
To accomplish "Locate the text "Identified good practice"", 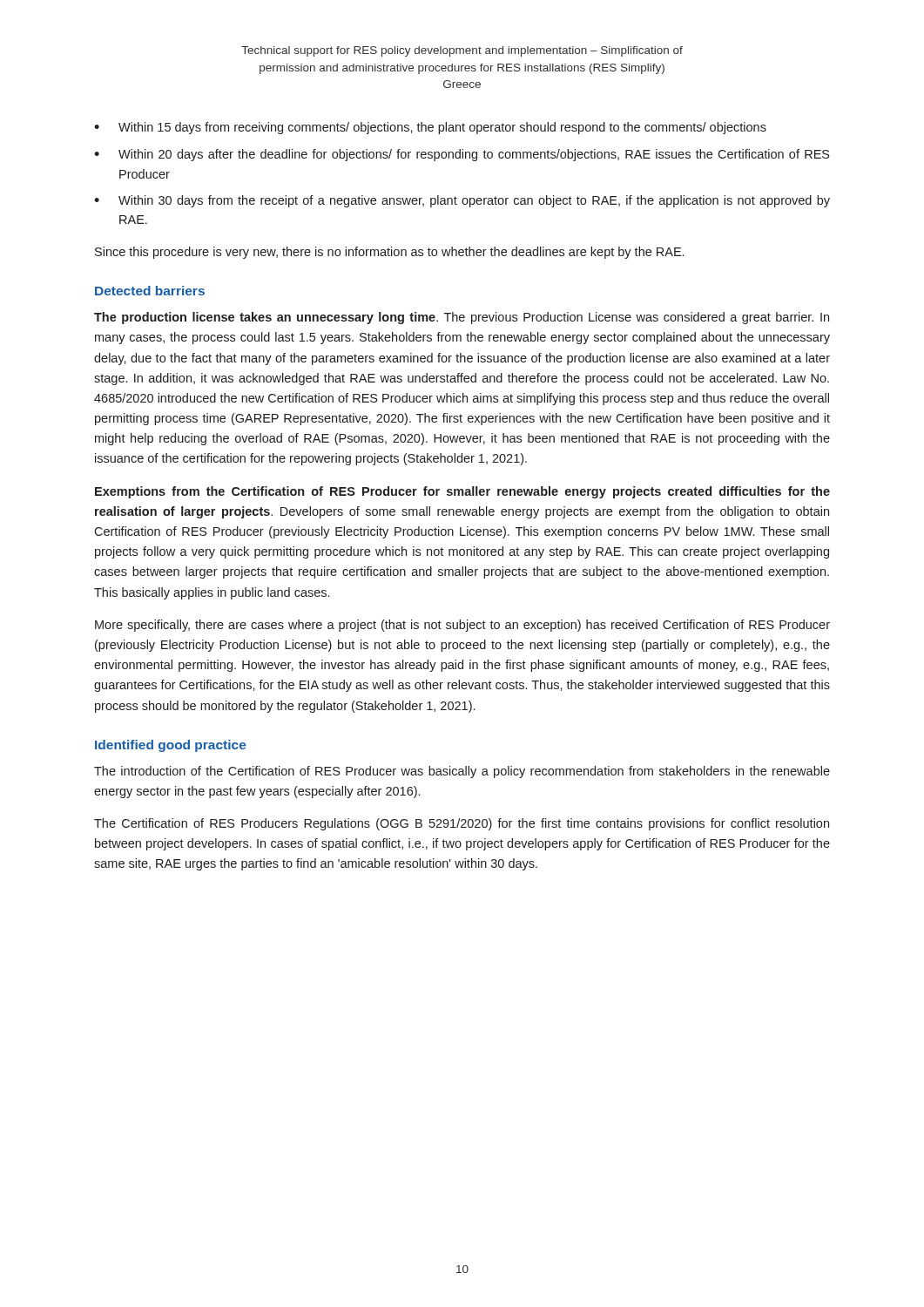I will click(170, 744).
